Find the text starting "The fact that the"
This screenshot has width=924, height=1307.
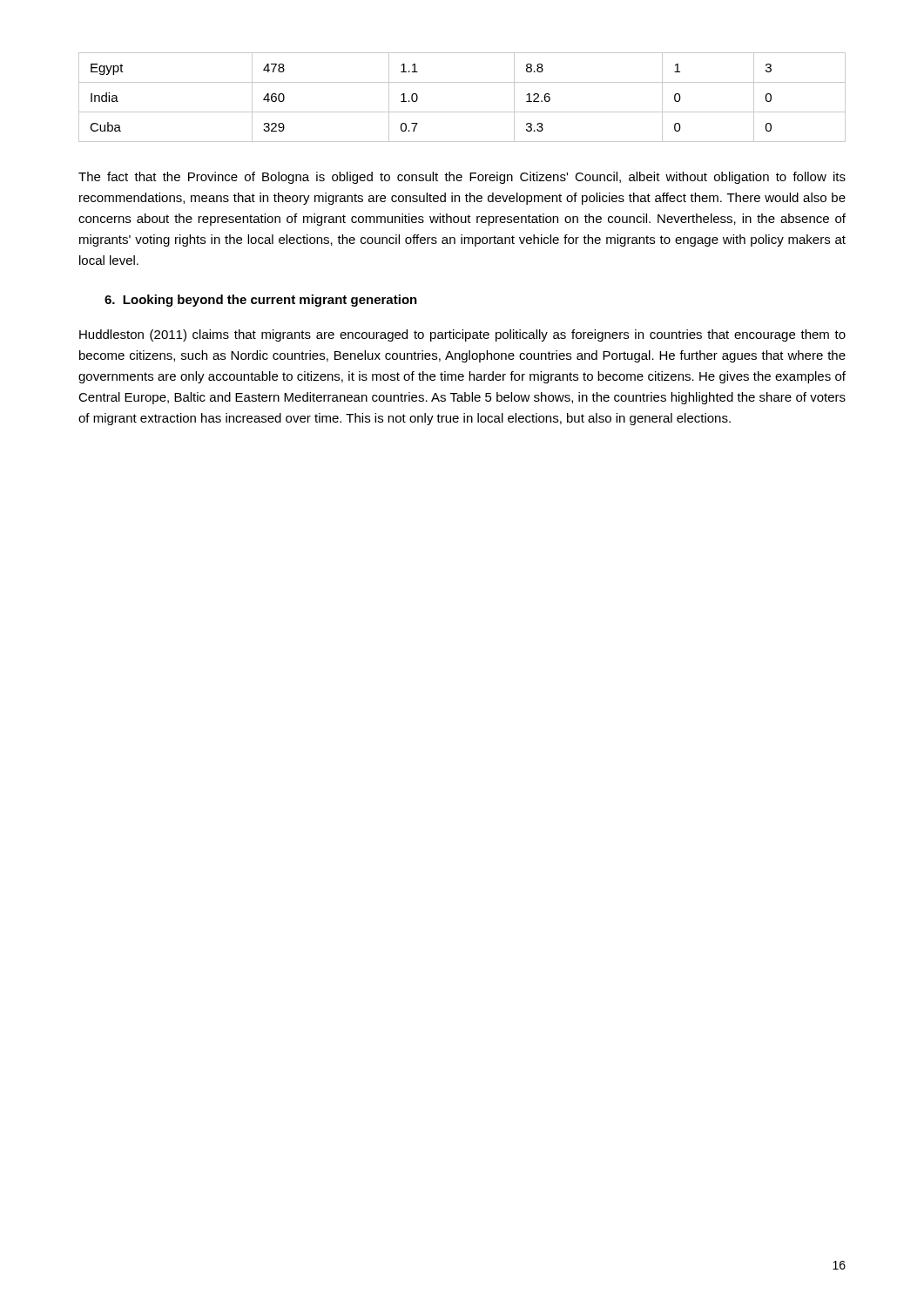pyautogui.click(x=462, y=218)
